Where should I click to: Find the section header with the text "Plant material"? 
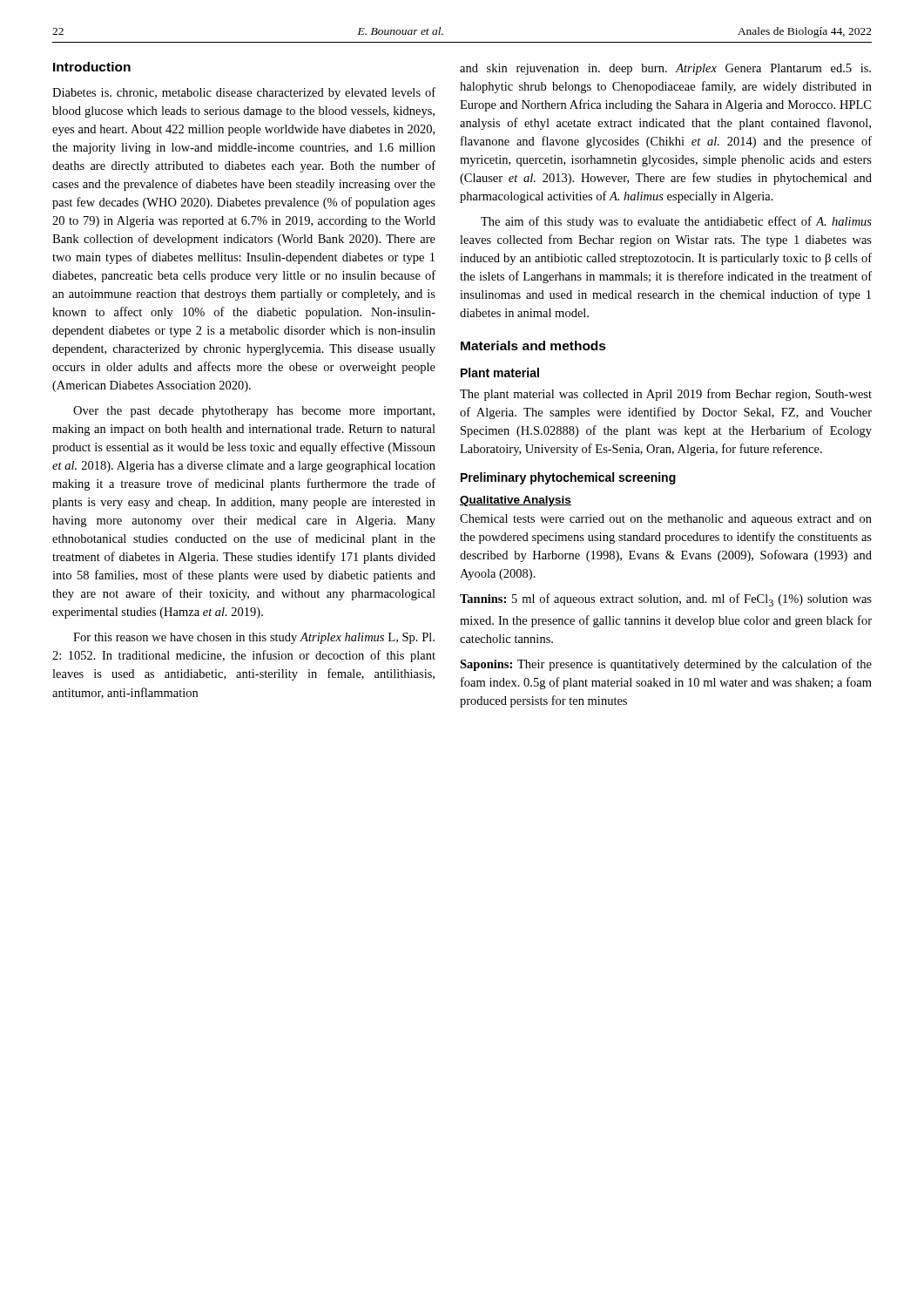point(500,373)
